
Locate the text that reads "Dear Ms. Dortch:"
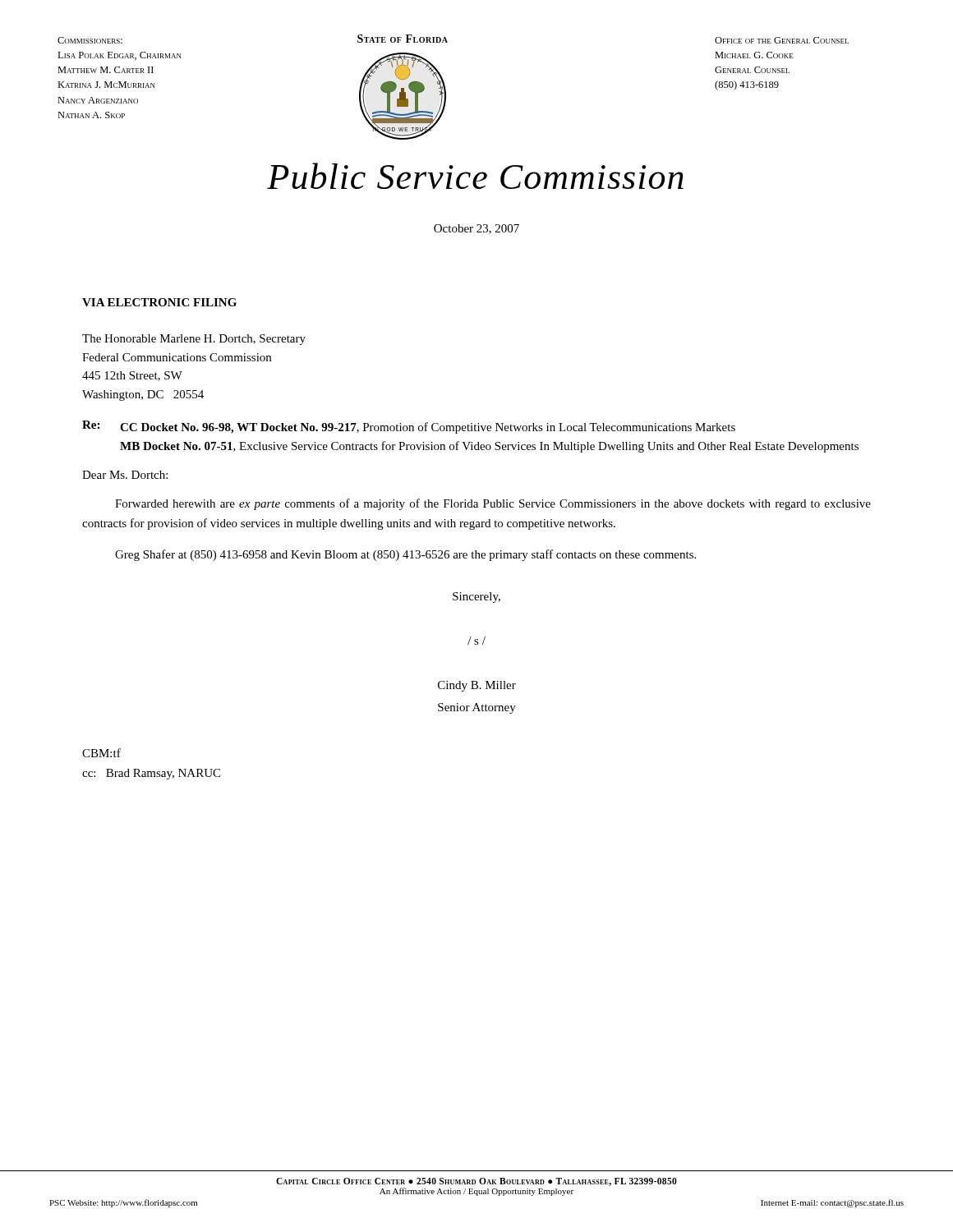tap(125, 475)
